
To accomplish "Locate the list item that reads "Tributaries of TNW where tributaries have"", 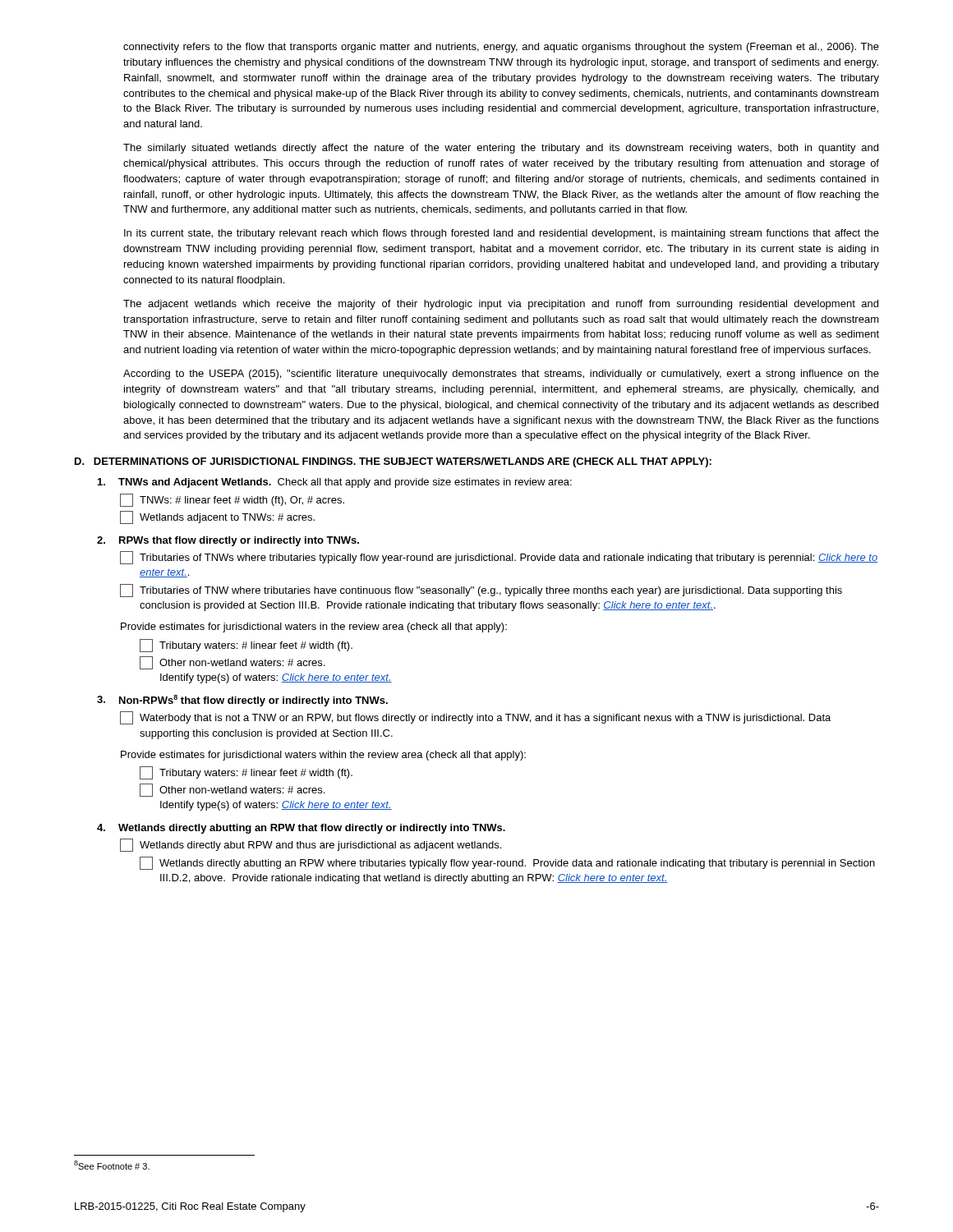I will pyautogui.click(x=500, y=598).
